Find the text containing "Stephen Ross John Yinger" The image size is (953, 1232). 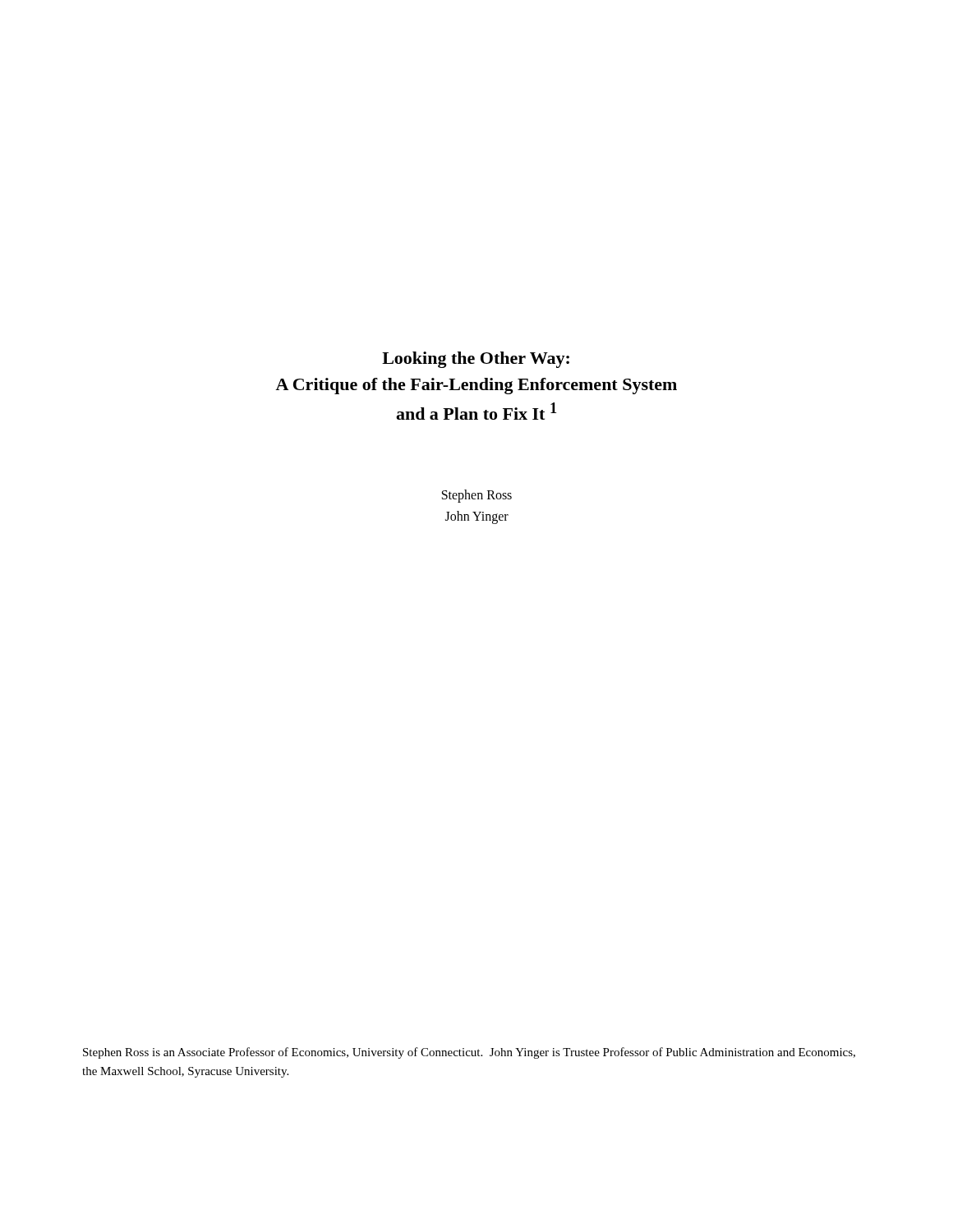point(476,506)
